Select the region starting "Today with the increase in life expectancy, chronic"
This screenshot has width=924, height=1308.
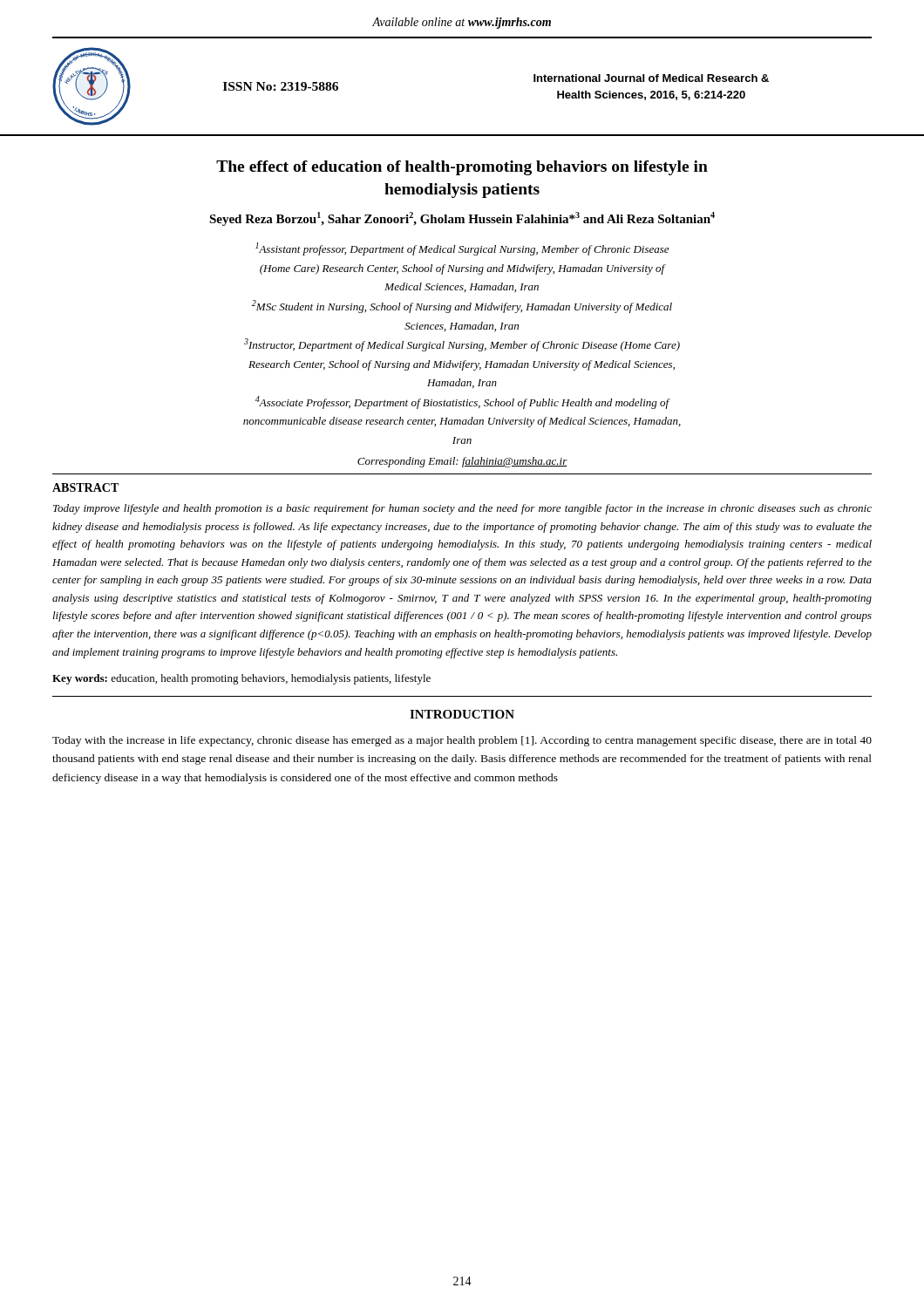click(462, 759)
